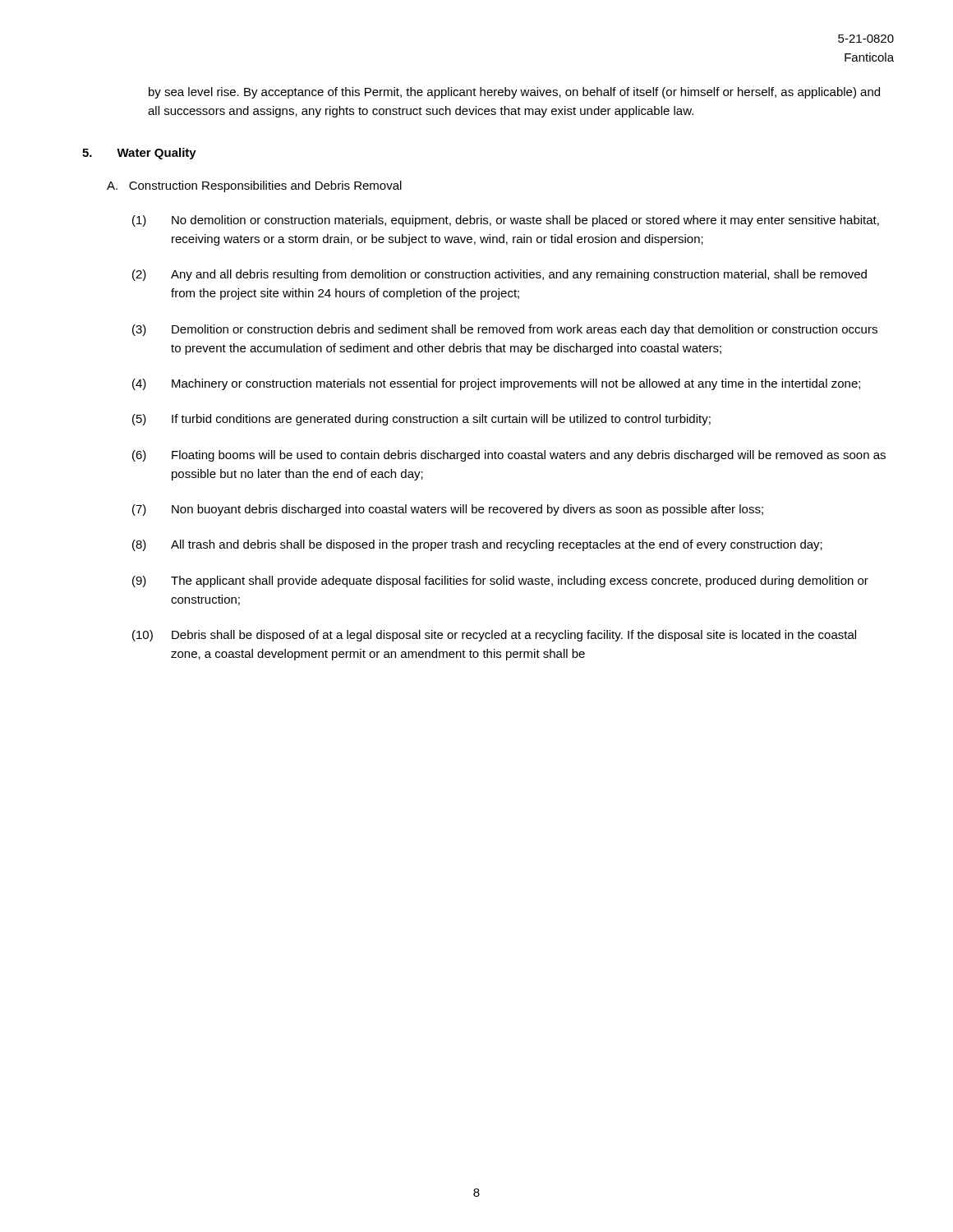Locate the text that reads "A. Construction Responsibilities and Debris Removal"
953x1232 pixels.
click(254, 185)
